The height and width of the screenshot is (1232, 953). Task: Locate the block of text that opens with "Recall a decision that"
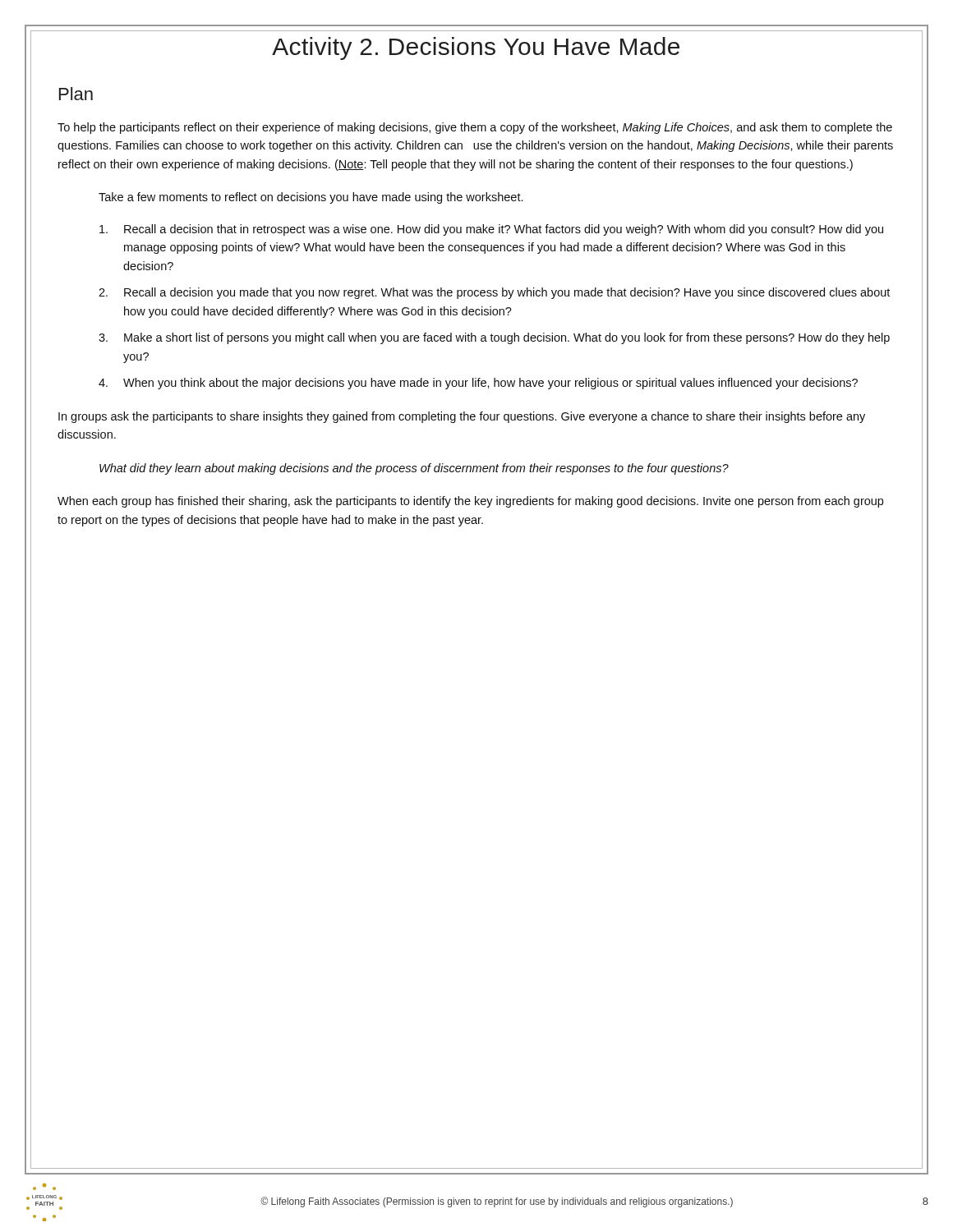(x=497, y=248)
